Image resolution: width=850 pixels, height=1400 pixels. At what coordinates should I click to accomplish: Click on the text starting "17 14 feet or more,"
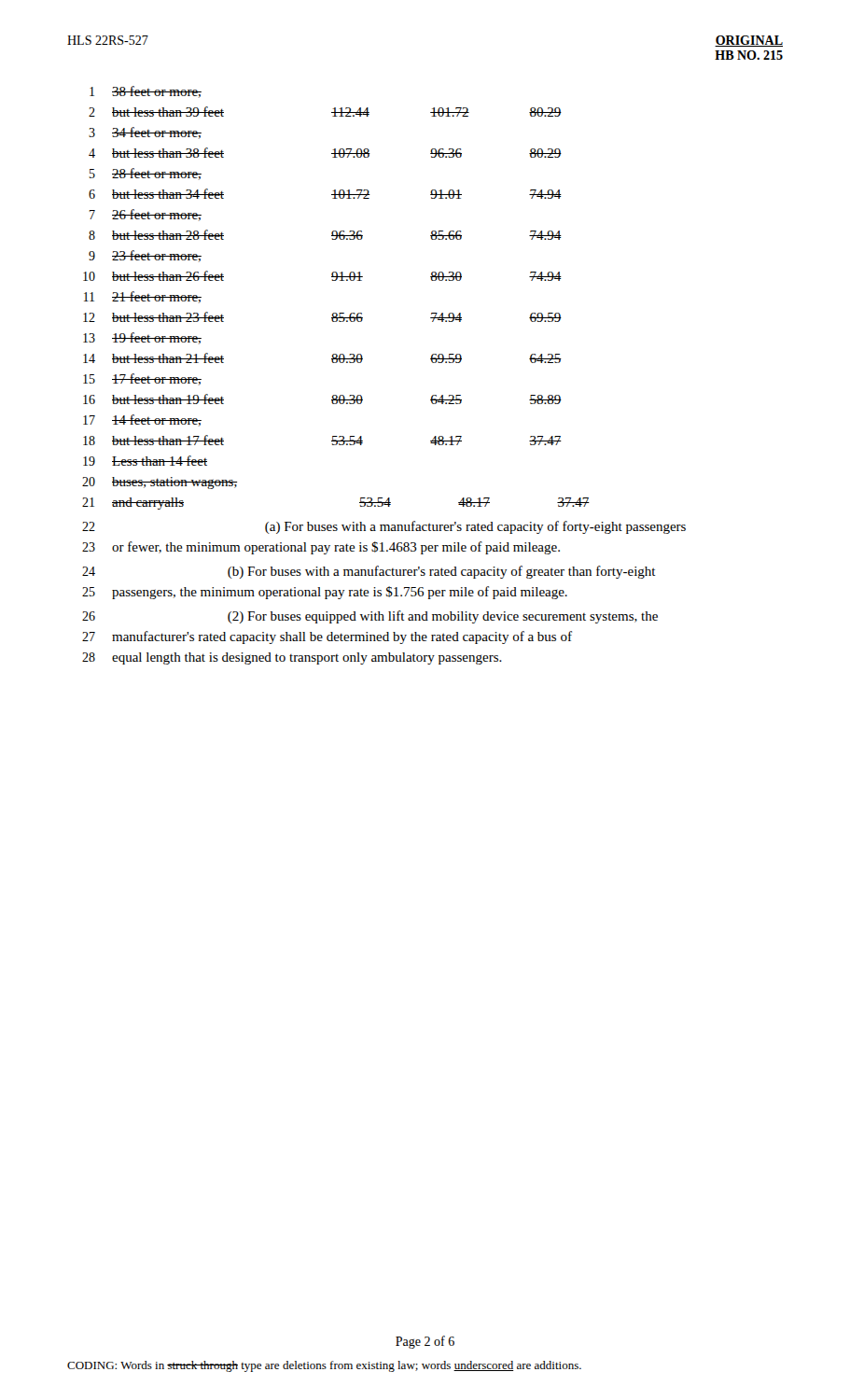click(x=142, y=420)
